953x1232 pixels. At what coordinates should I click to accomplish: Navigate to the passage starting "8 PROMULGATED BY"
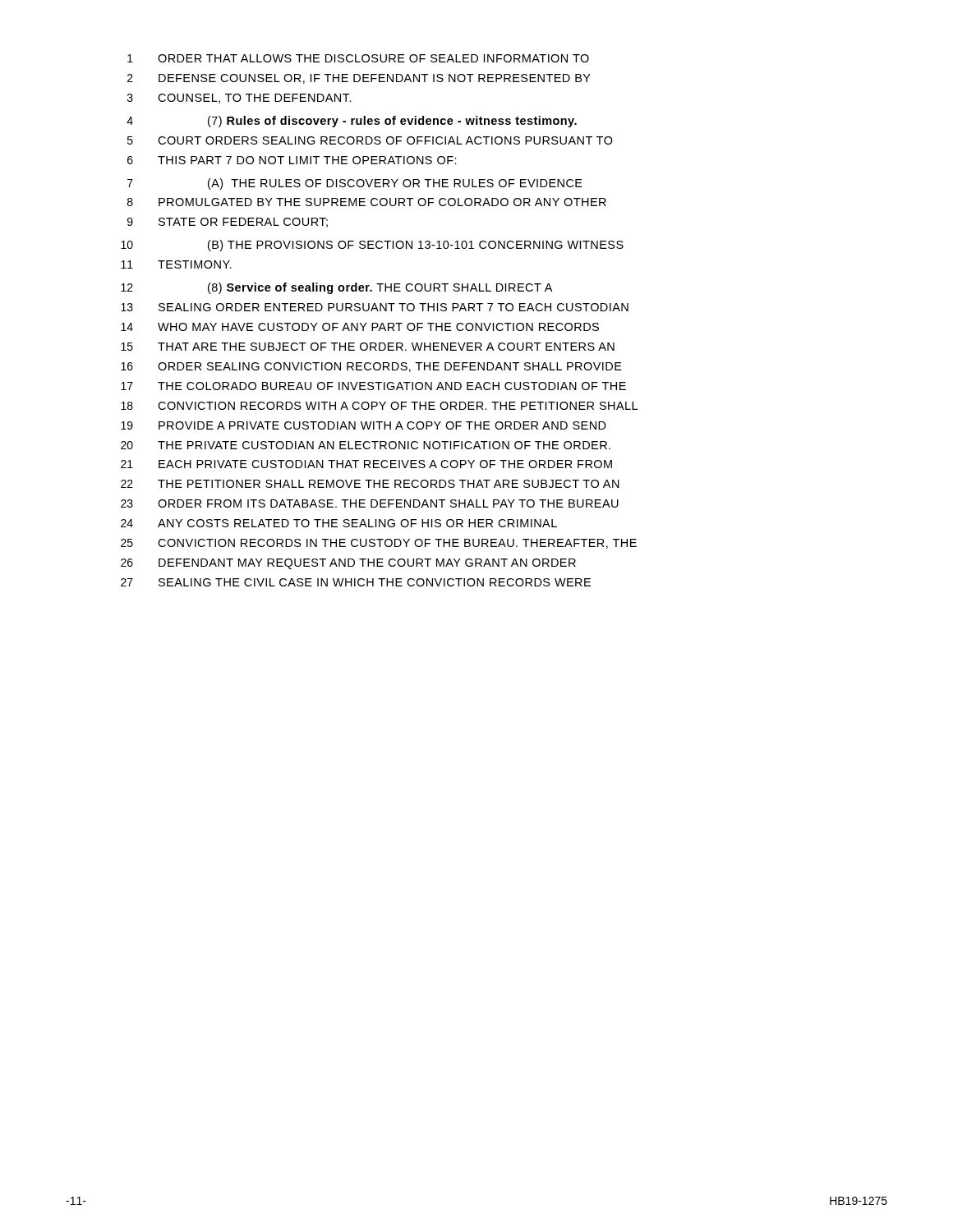493,203
